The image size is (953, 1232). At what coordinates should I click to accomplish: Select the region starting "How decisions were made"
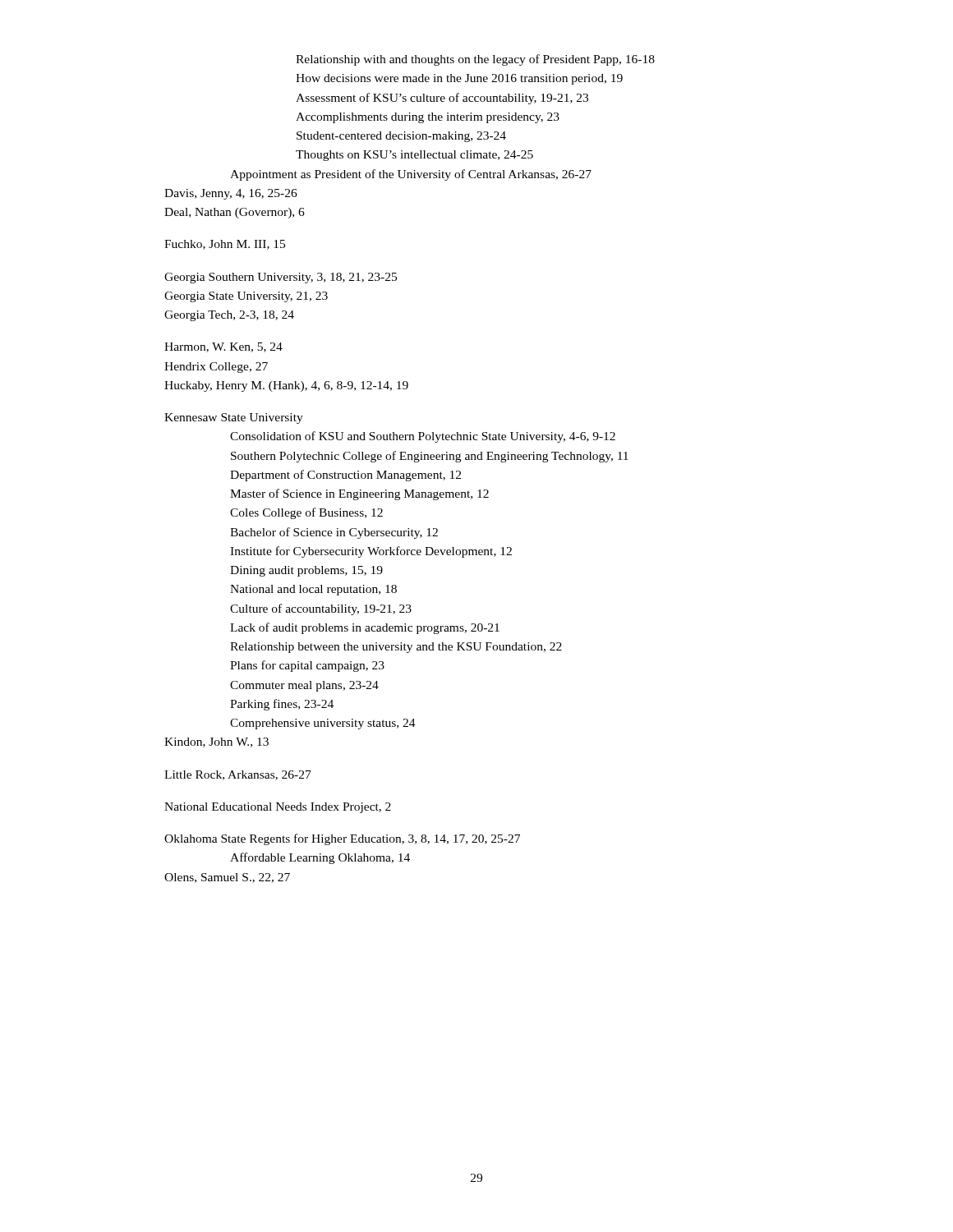pos(459,78)
